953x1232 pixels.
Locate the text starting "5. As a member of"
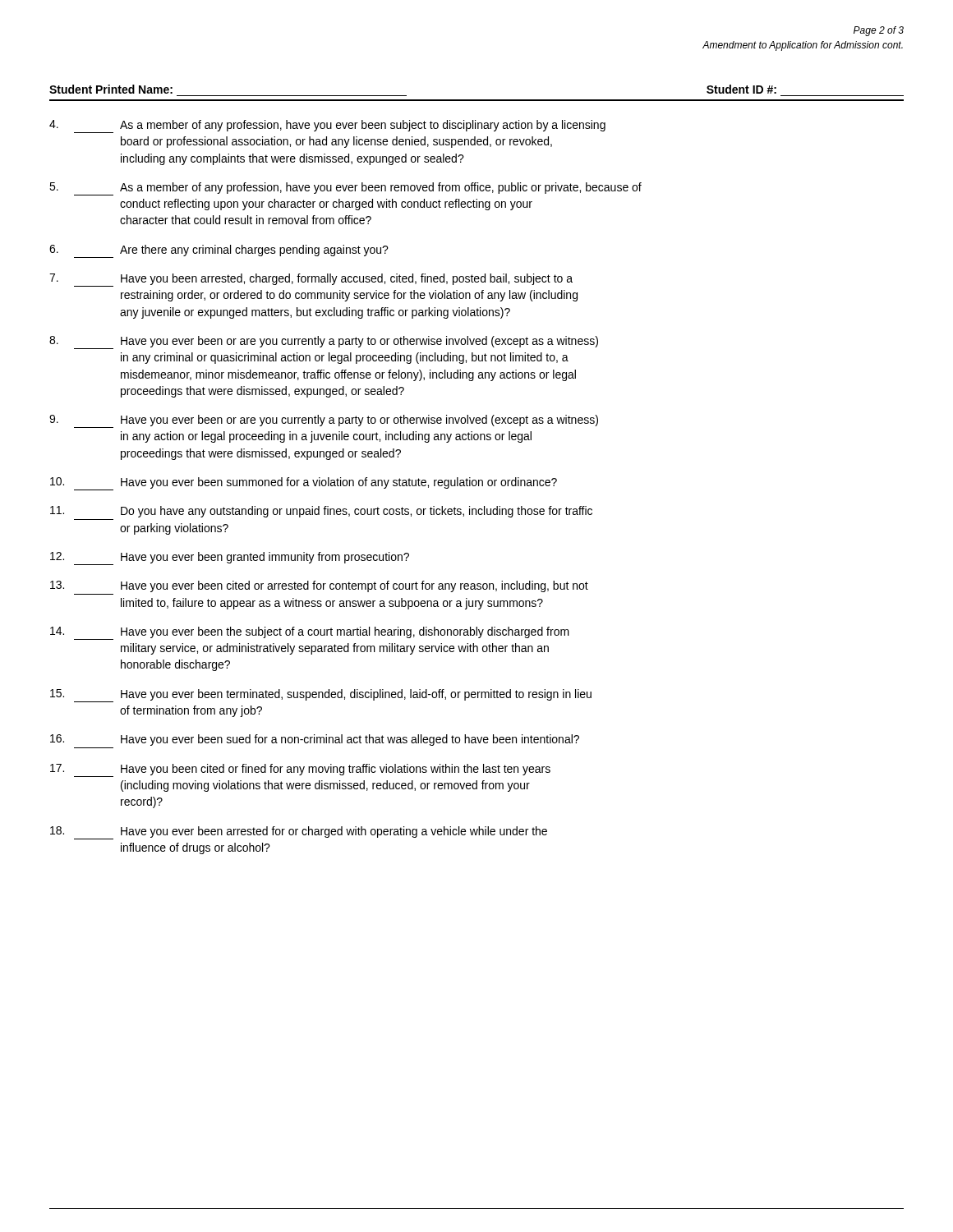click(x=476, y=204)
